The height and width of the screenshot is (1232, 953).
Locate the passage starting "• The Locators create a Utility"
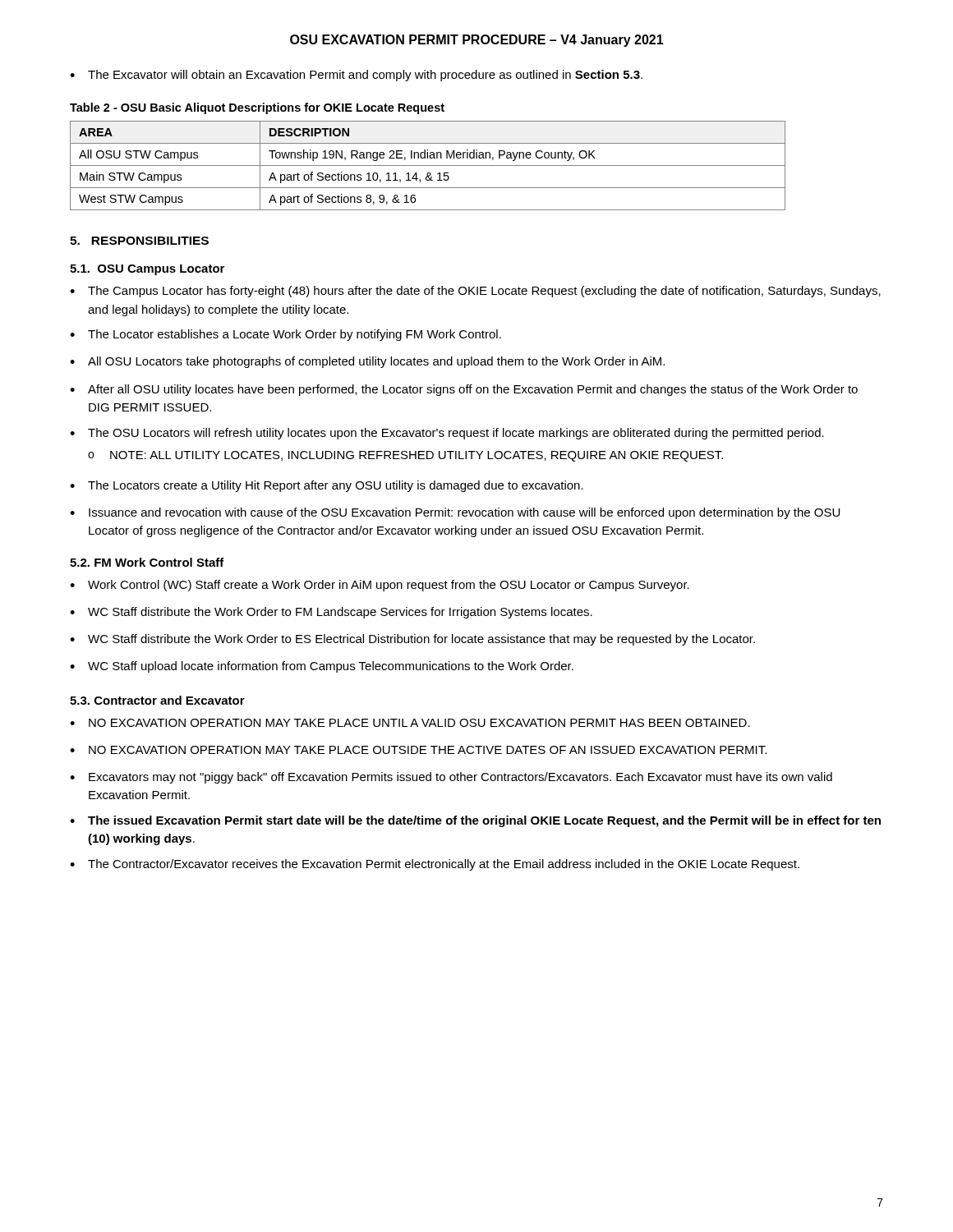pos(476,486)
